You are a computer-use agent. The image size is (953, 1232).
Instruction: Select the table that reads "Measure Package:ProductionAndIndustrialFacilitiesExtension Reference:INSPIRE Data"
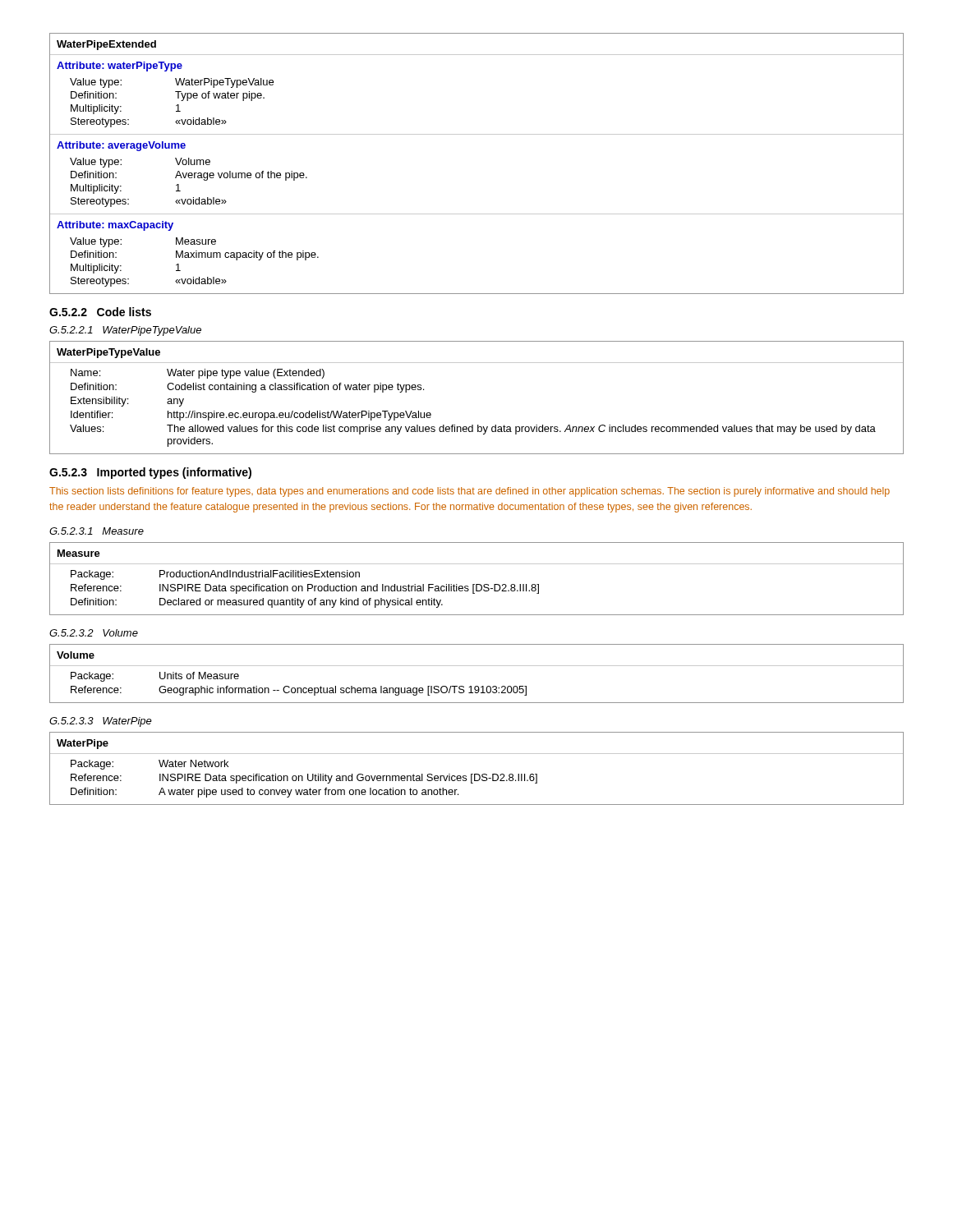pyautogui.click(x=476, y=578)
